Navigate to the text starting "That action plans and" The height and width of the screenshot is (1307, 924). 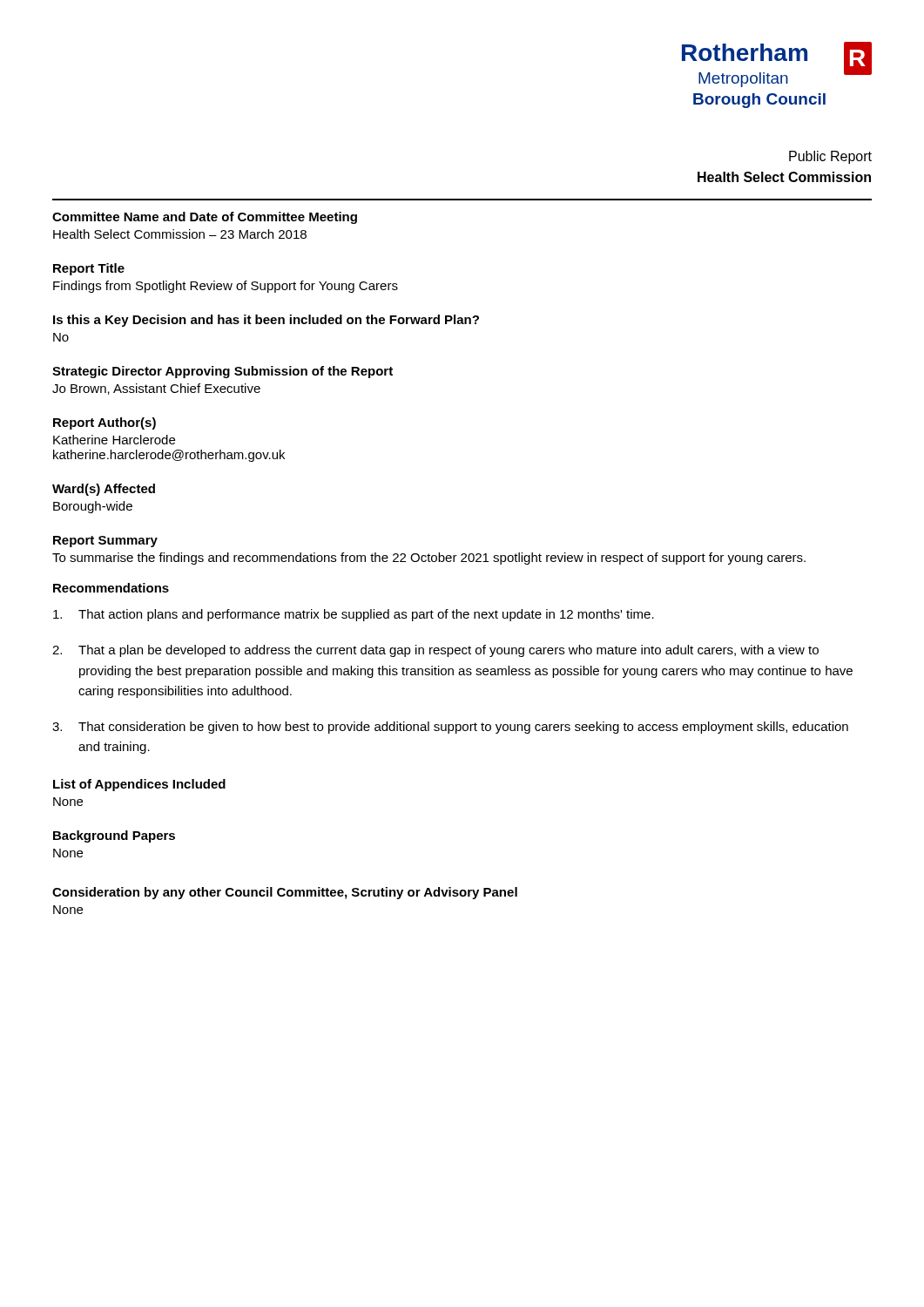click(353, 614)
